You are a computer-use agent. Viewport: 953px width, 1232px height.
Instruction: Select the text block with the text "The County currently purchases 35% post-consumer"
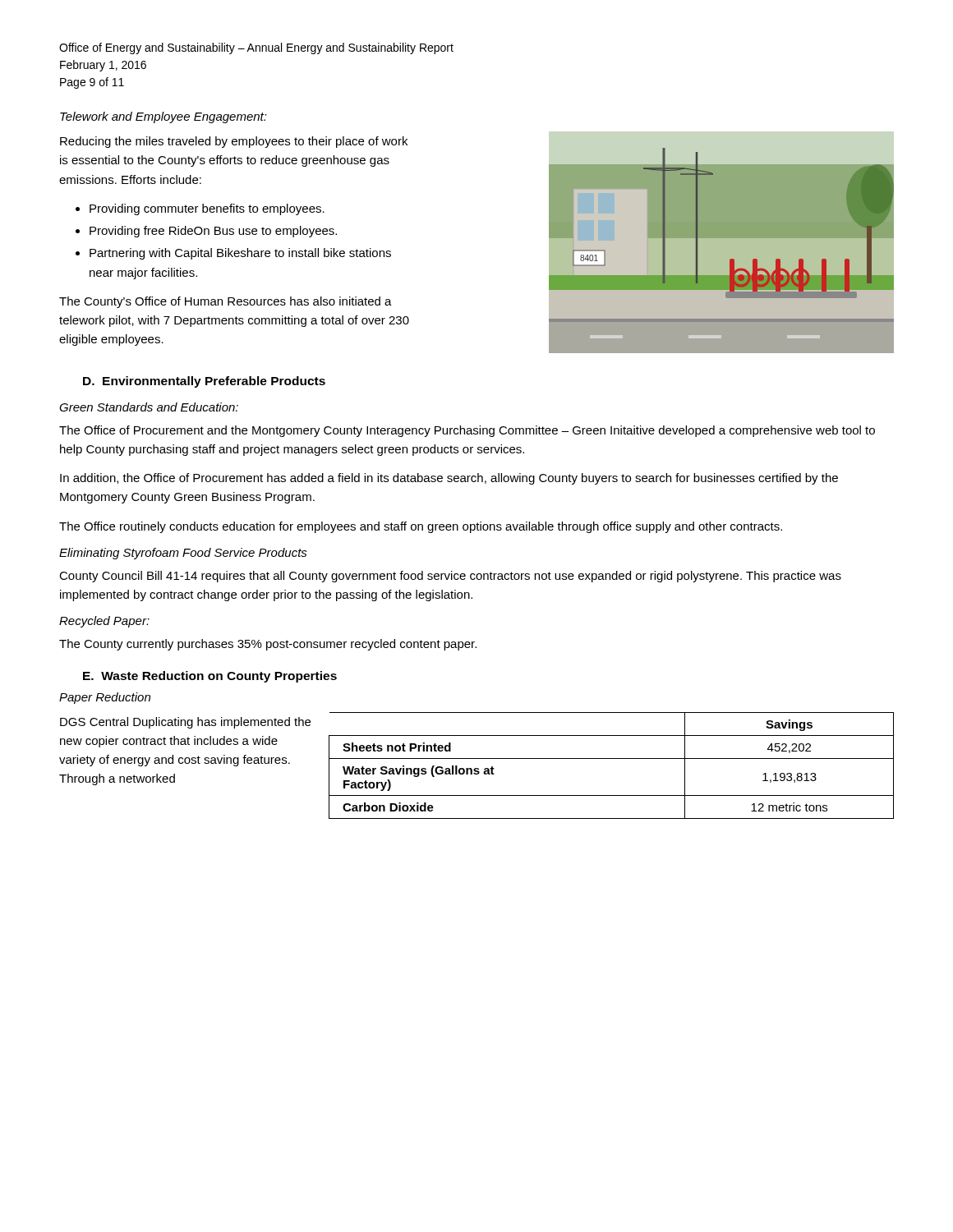[268, 644]
